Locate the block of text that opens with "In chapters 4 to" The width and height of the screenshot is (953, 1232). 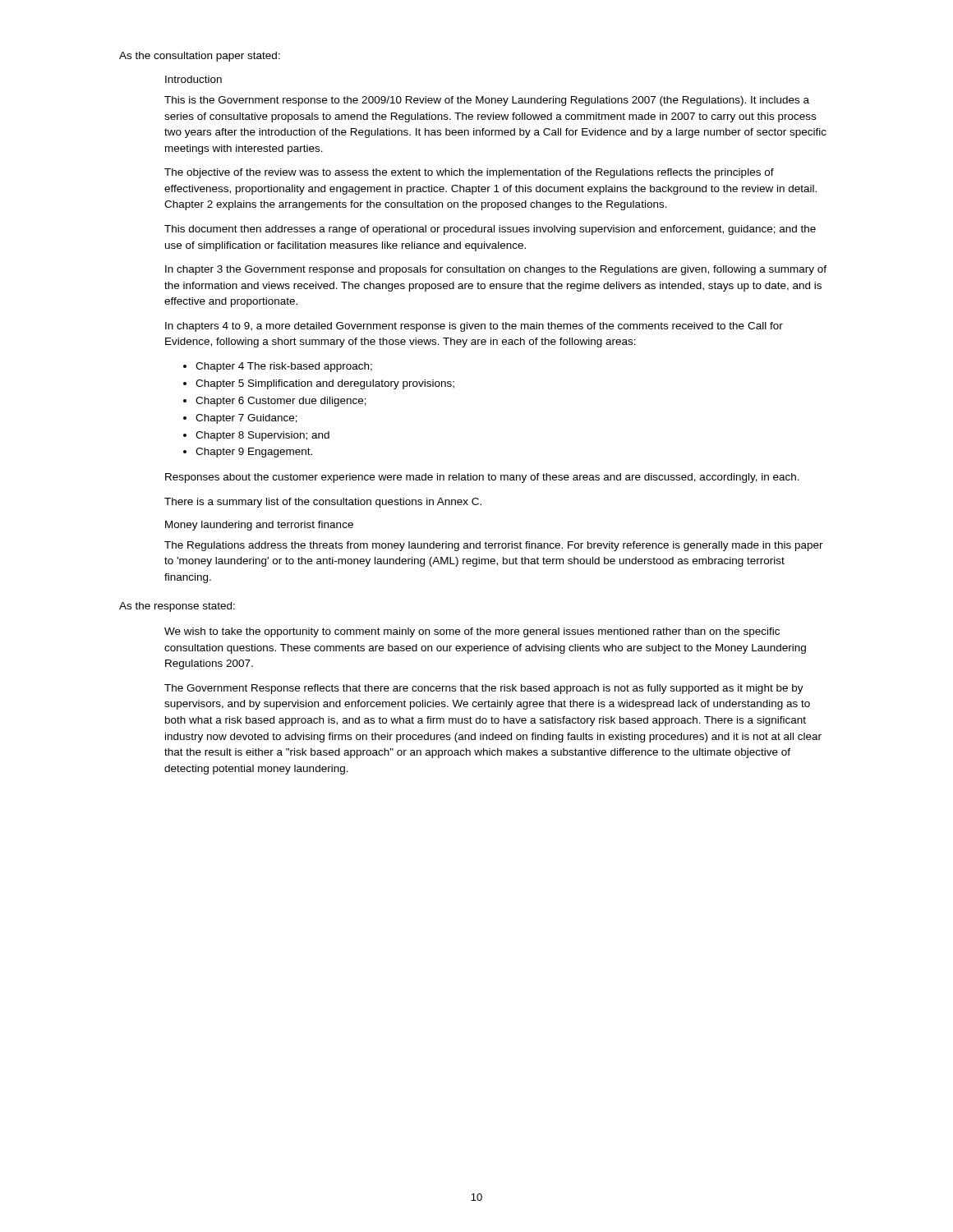(x=499, y=334)
